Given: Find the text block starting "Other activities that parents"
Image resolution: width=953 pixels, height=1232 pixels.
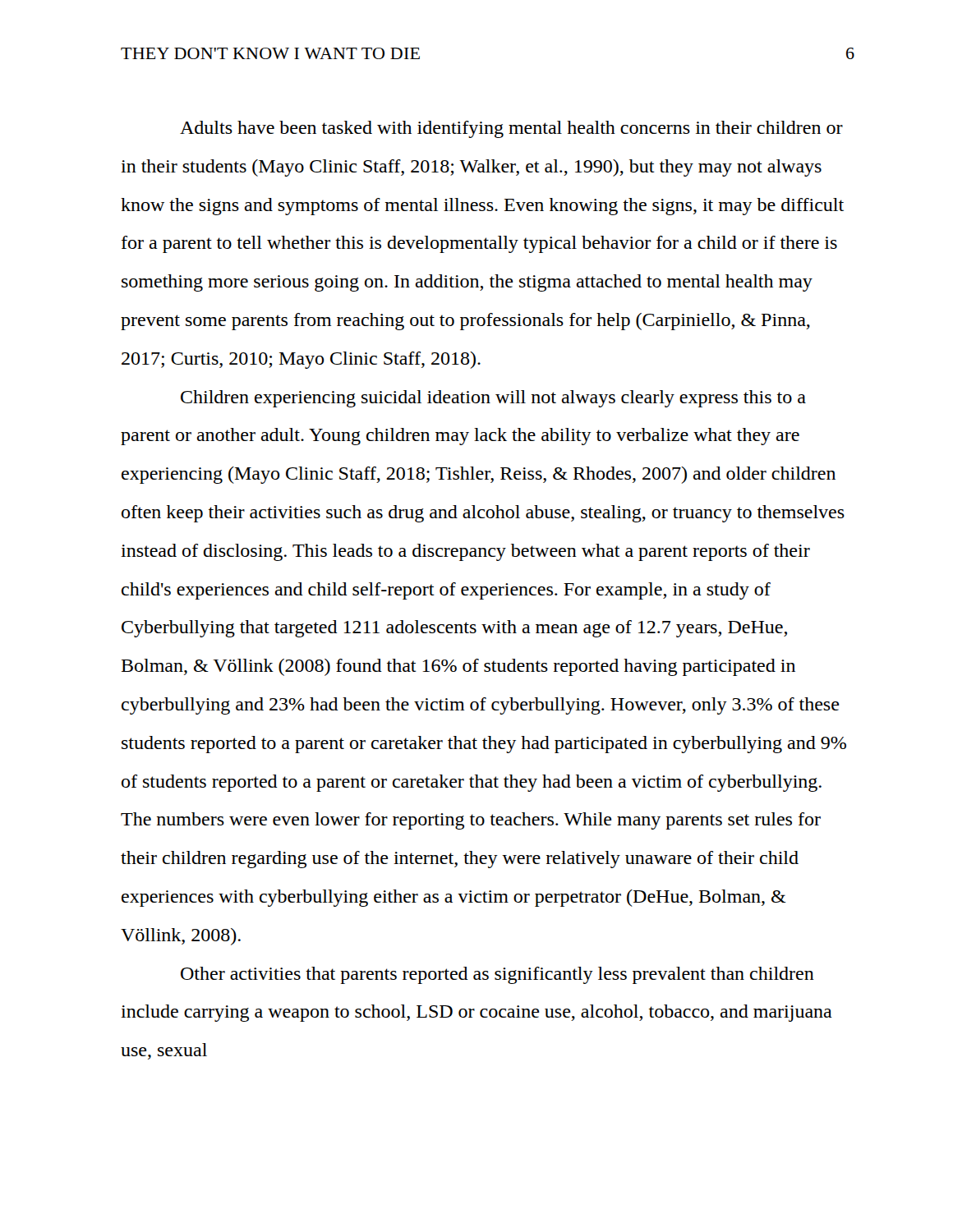Looking at the screenshot, I should pos(476,1011).
